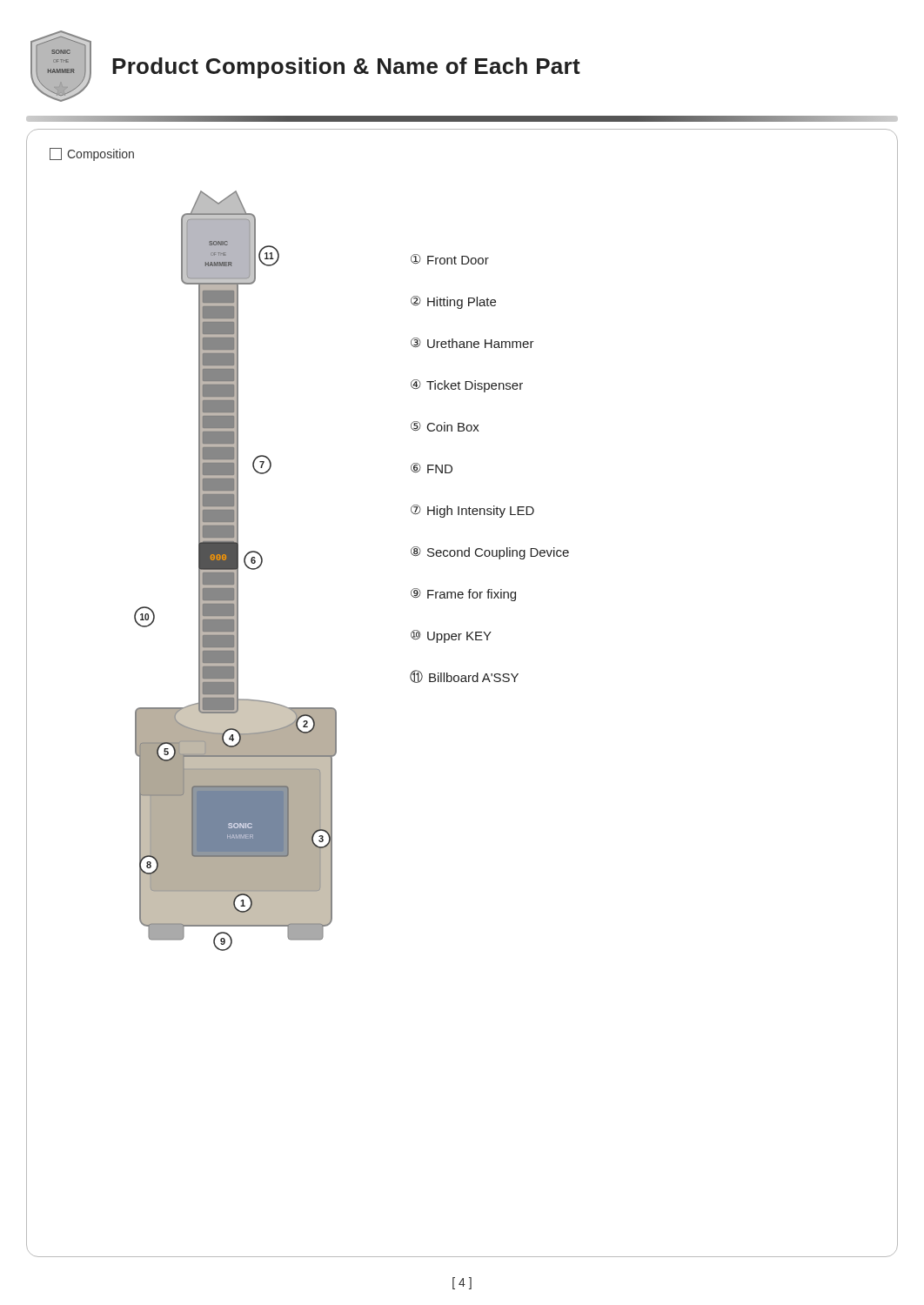Locate the text block starting "② Hitting Plate"
The image size is (924, 1305).
tap(453, 301)
